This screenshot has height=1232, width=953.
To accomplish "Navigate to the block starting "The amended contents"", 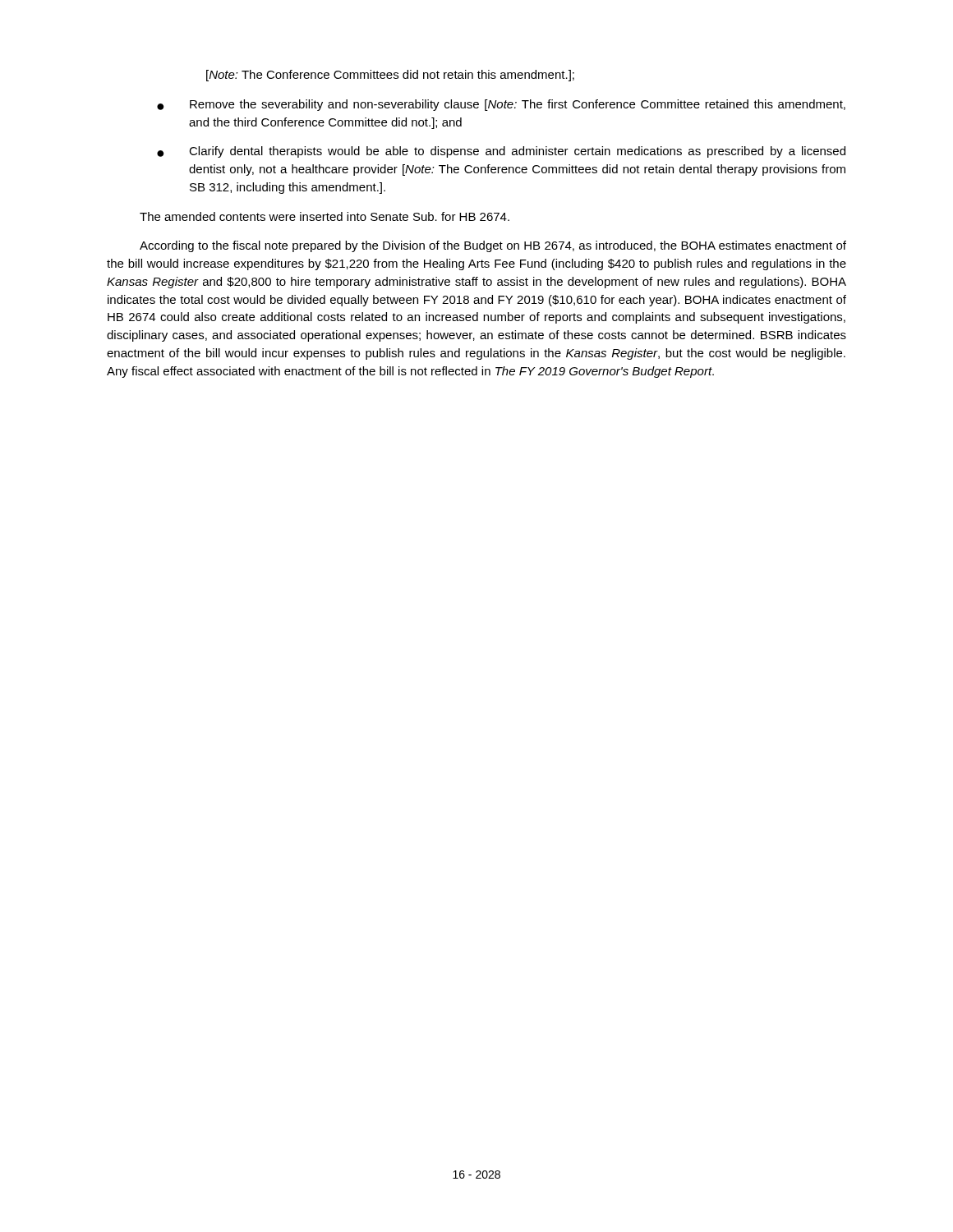I will (x=325, y=216).
